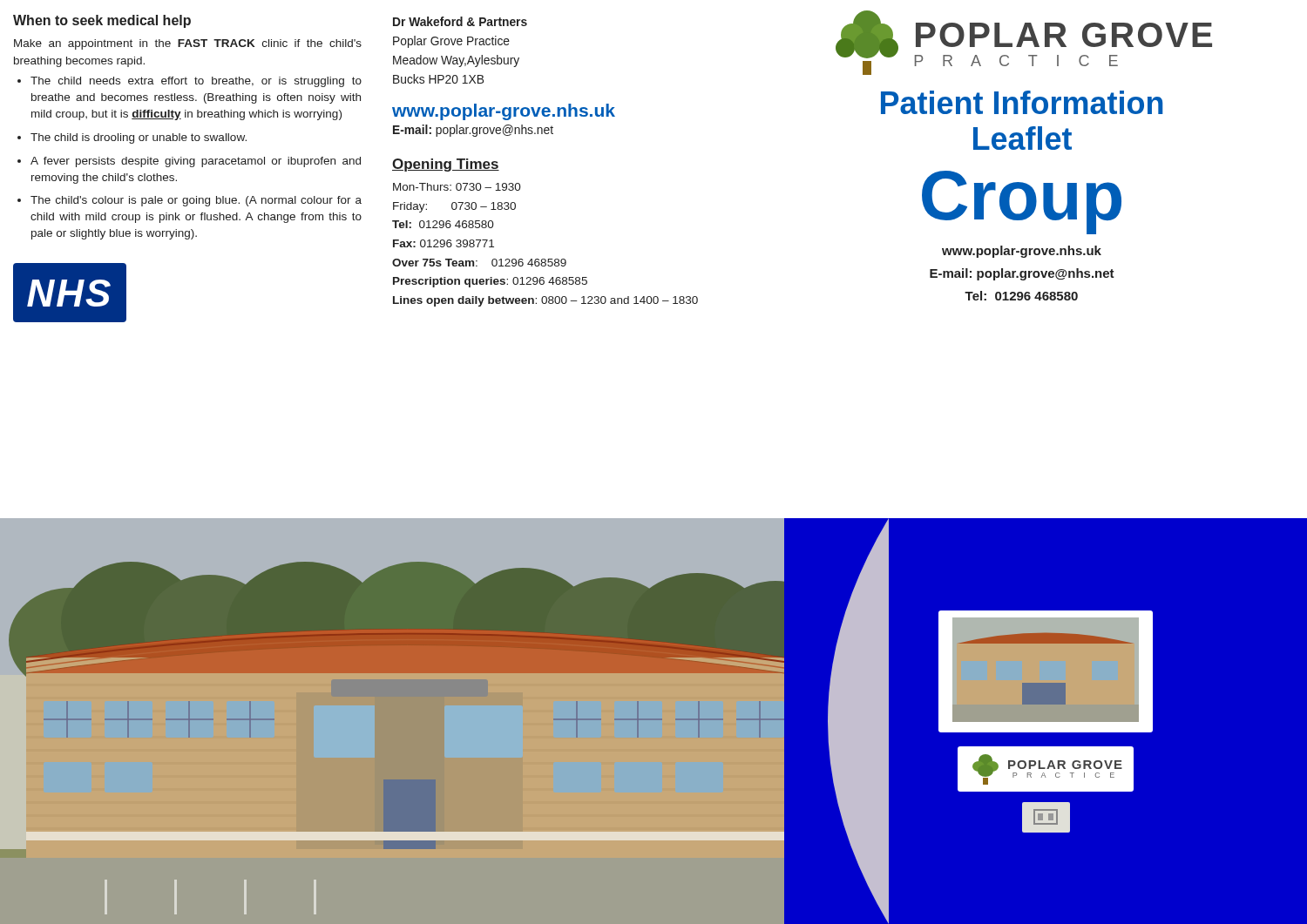Point to the block beginning "The child is drooling or unable to"
This screenshot has height=924, width=1307.
pyautogui.click(x=139, y=137)
